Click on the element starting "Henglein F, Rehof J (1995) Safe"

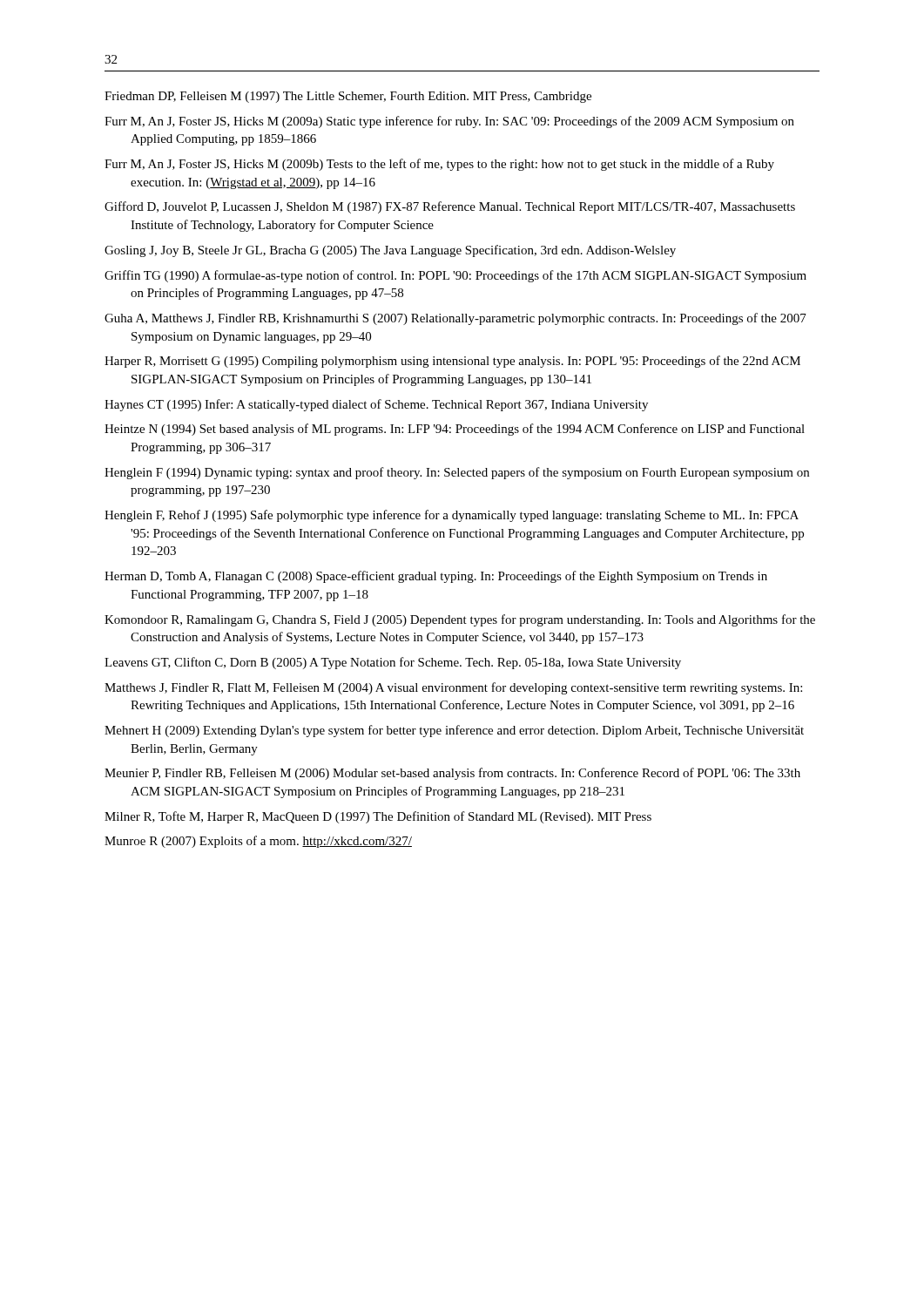(454, 533)
